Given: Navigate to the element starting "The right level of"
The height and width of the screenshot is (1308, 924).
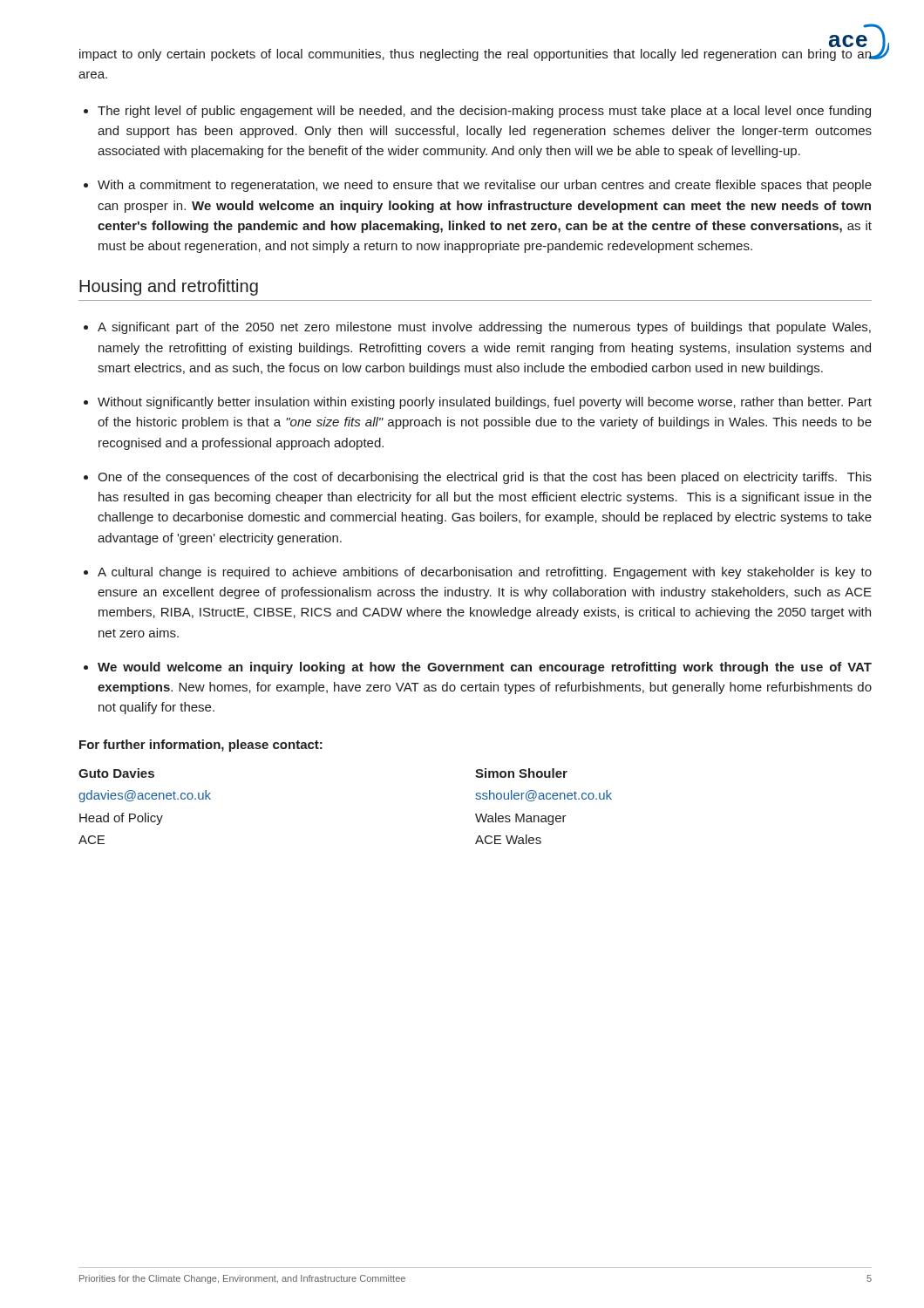Looking at the screenshot, I should coord(485,130).
